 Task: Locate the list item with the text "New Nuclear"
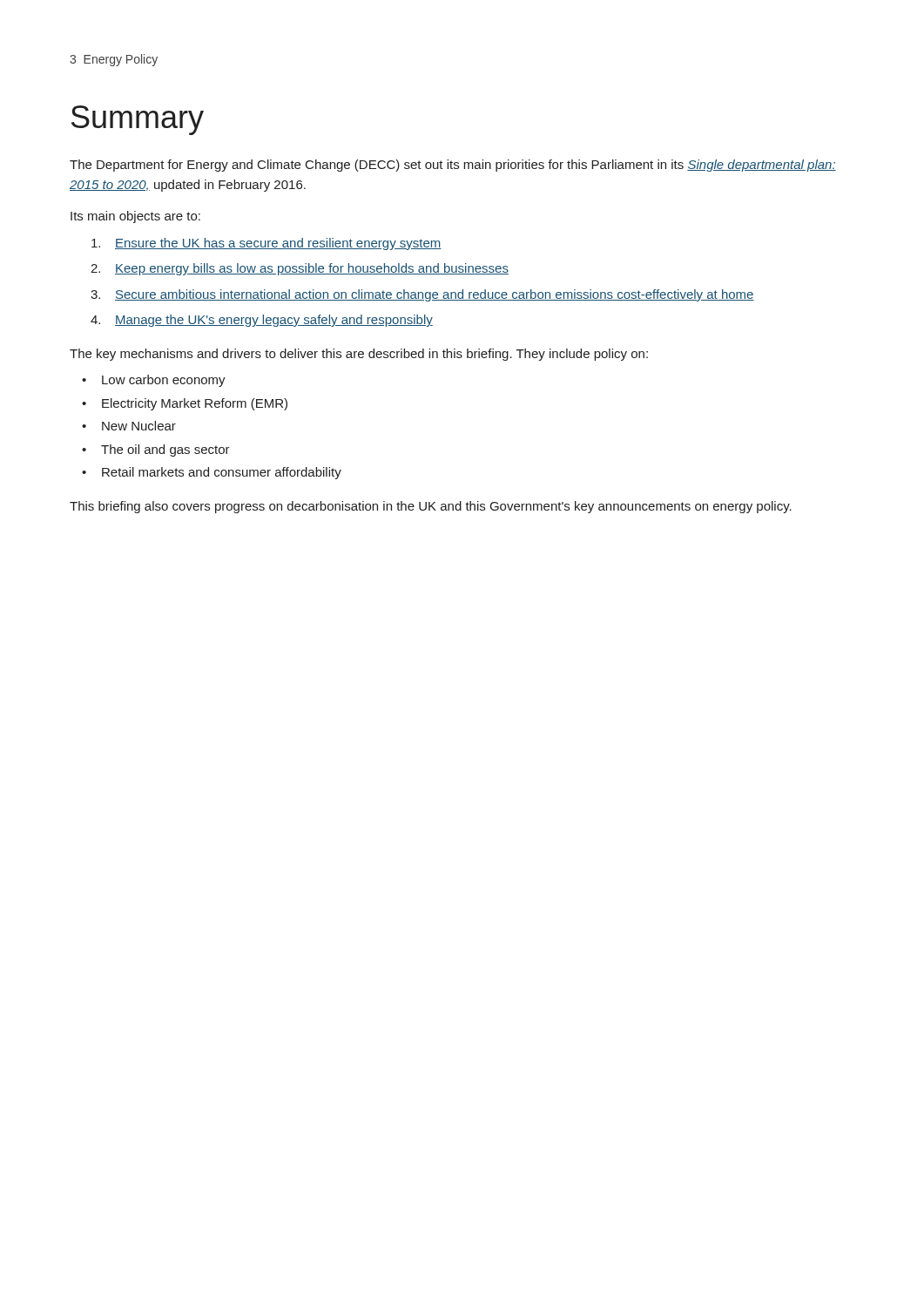click(x=138, y=426)
